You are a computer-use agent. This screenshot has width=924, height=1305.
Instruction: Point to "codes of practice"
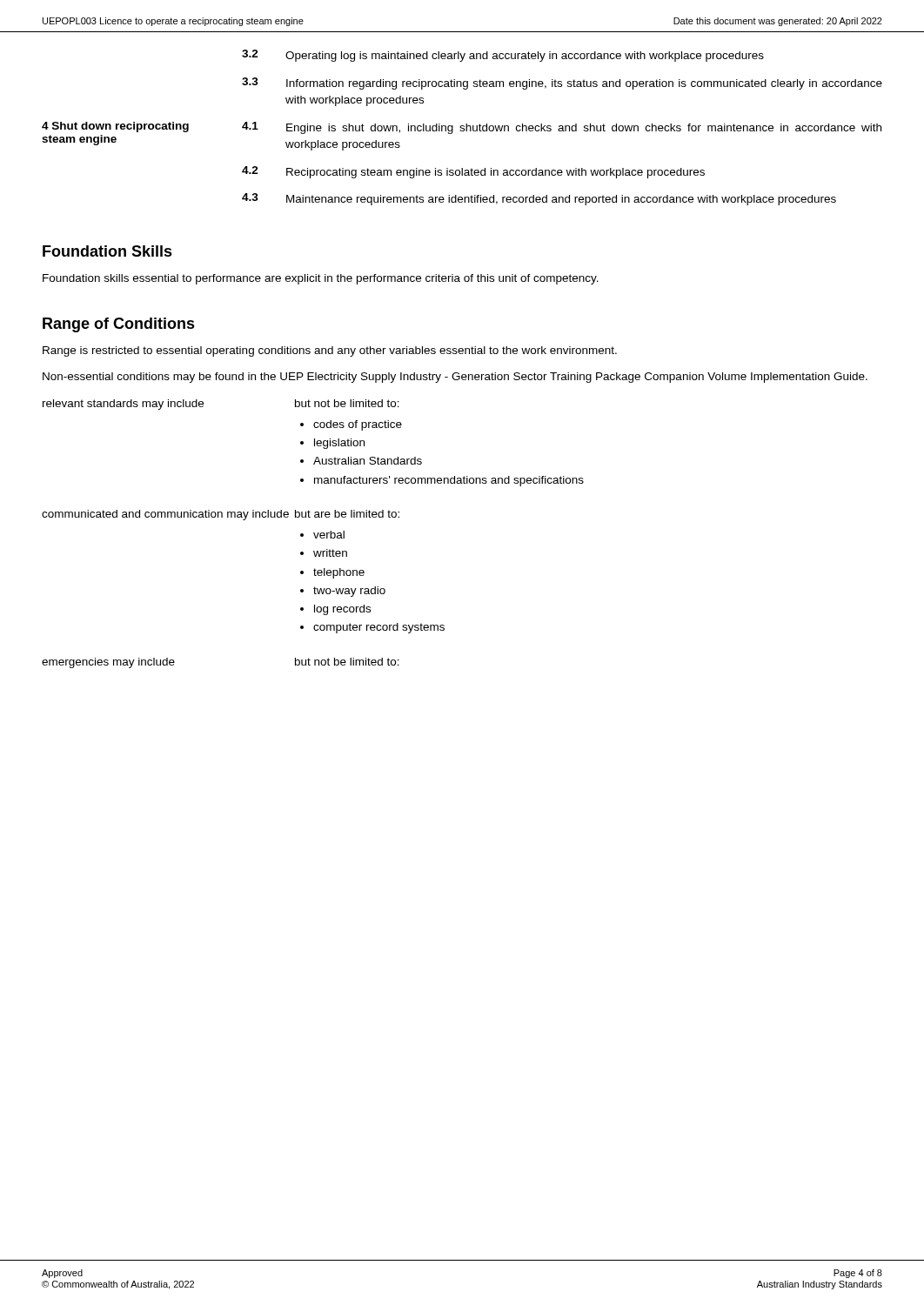tap(358, 424)
